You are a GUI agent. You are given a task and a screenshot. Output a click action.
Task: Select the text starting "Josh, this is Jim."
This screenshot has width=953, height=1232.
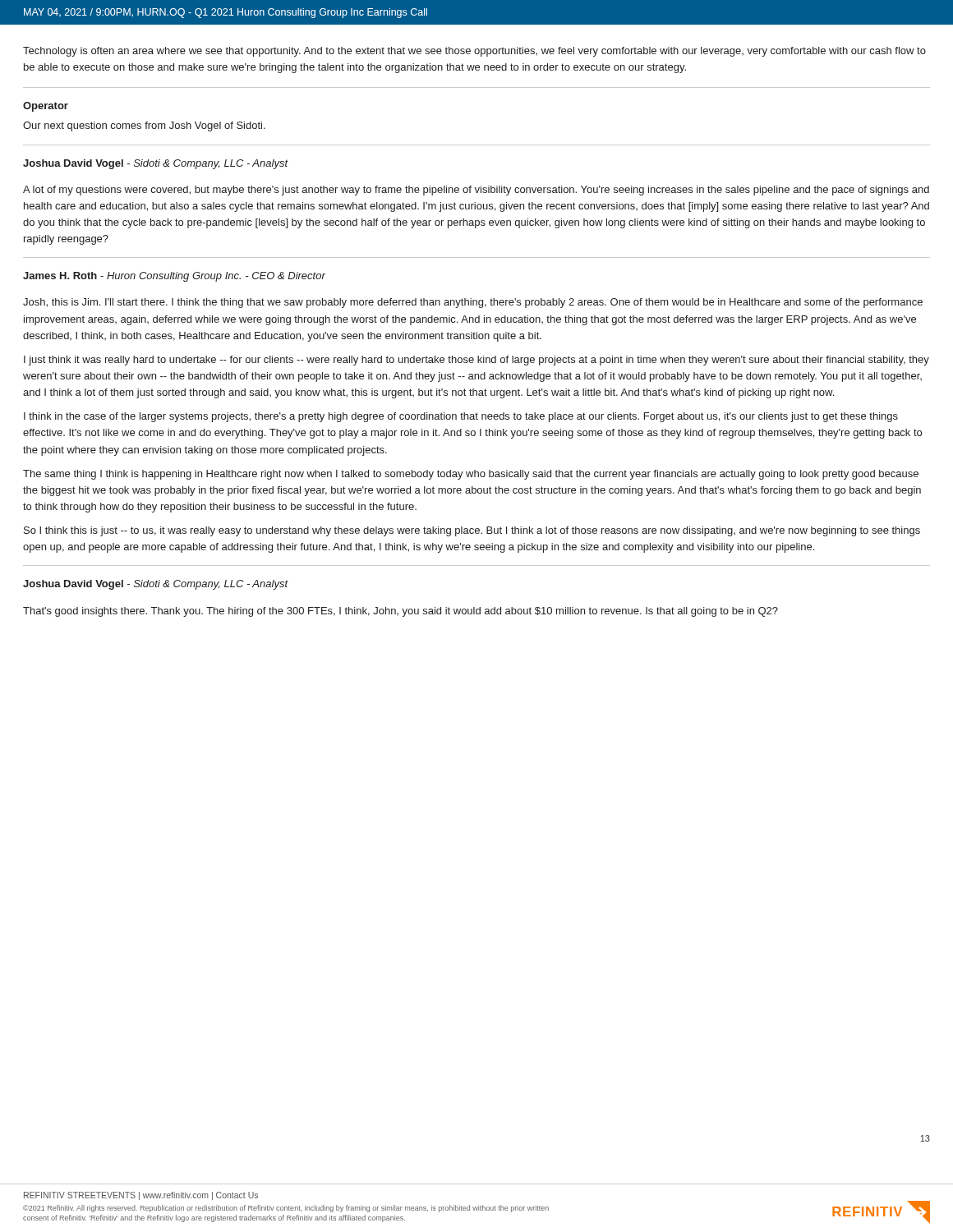(x=476, y=319)
